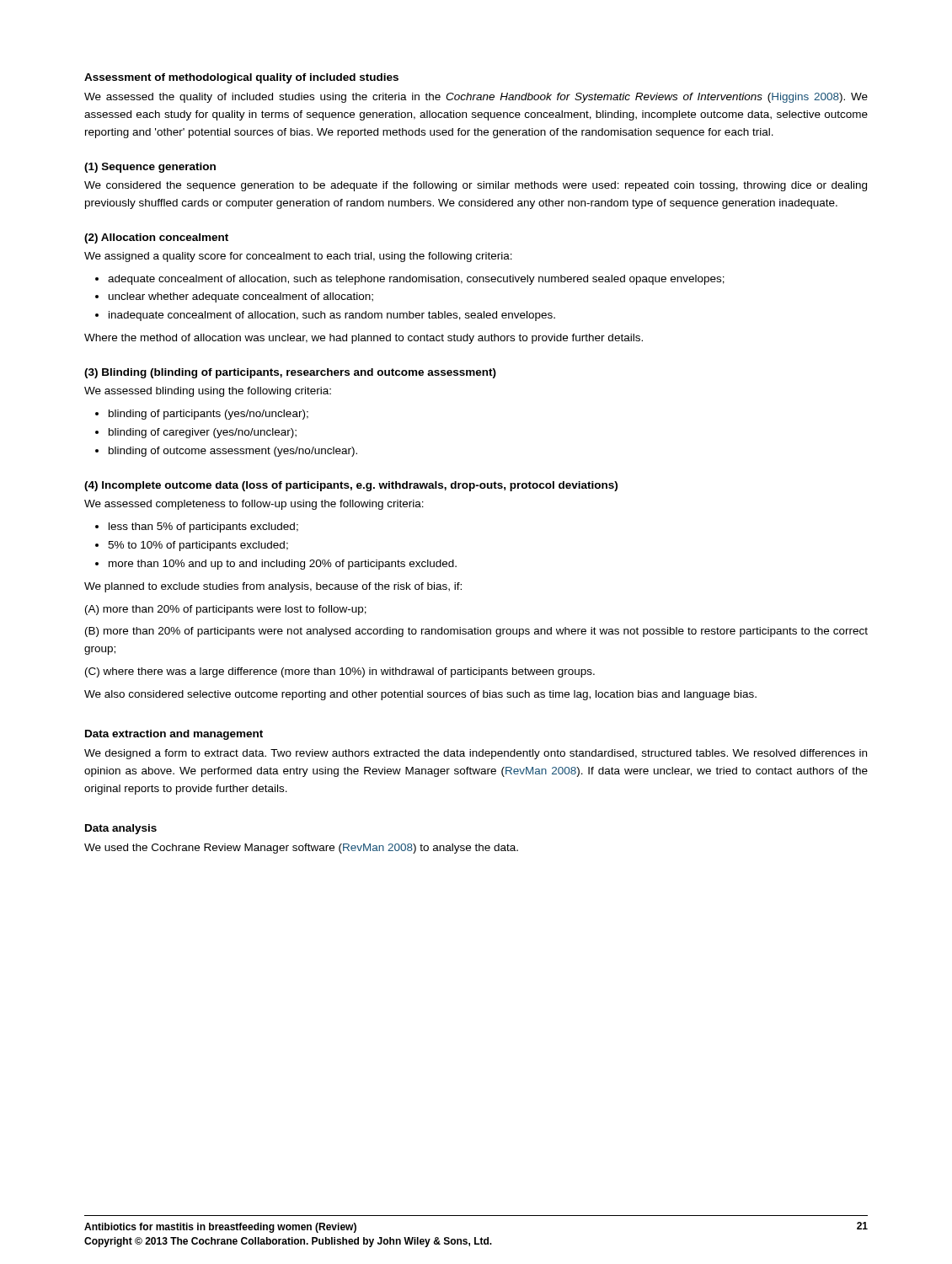This screenshot has width=952, height=1264.
Task: Point to the block beginning "adequate concealment of allocation, such"
Action: [416, 278]
